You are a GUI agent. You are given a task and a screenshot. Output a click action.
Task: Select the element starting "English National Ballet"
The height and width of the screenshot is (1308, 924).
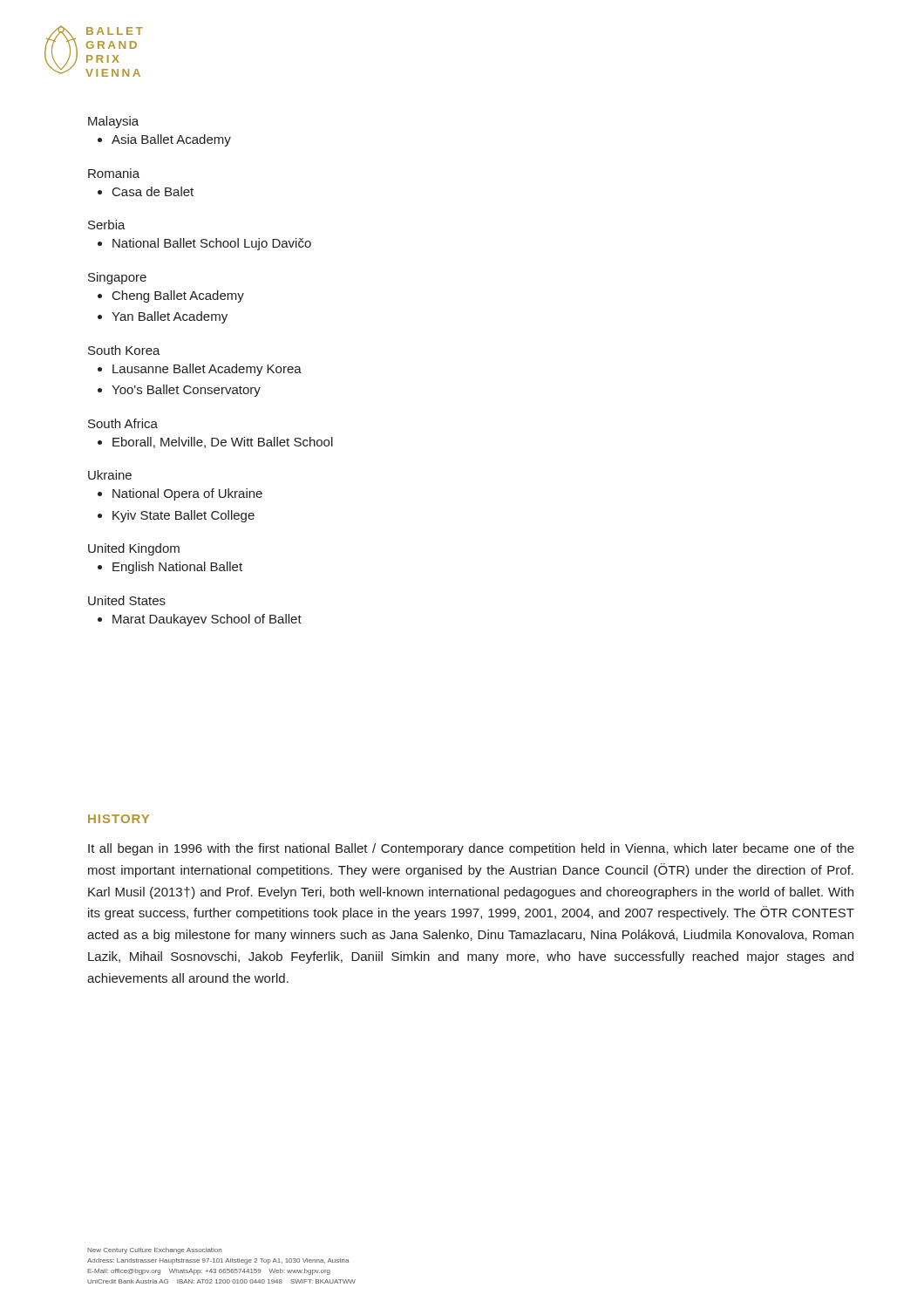(177, 568)
